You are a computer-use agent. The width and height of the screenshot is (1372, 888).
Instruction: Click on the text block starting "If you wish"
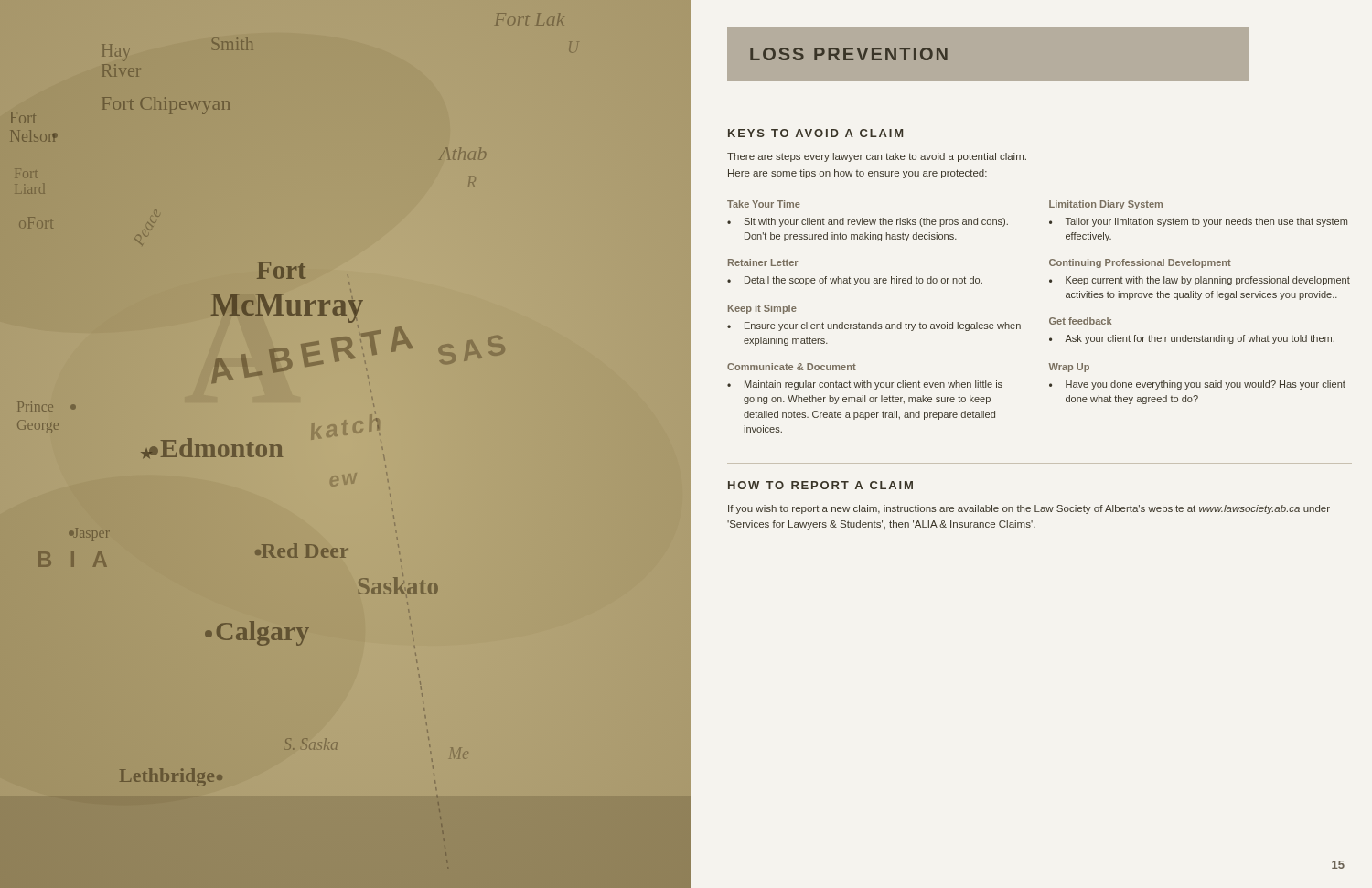click(1029, 516)
